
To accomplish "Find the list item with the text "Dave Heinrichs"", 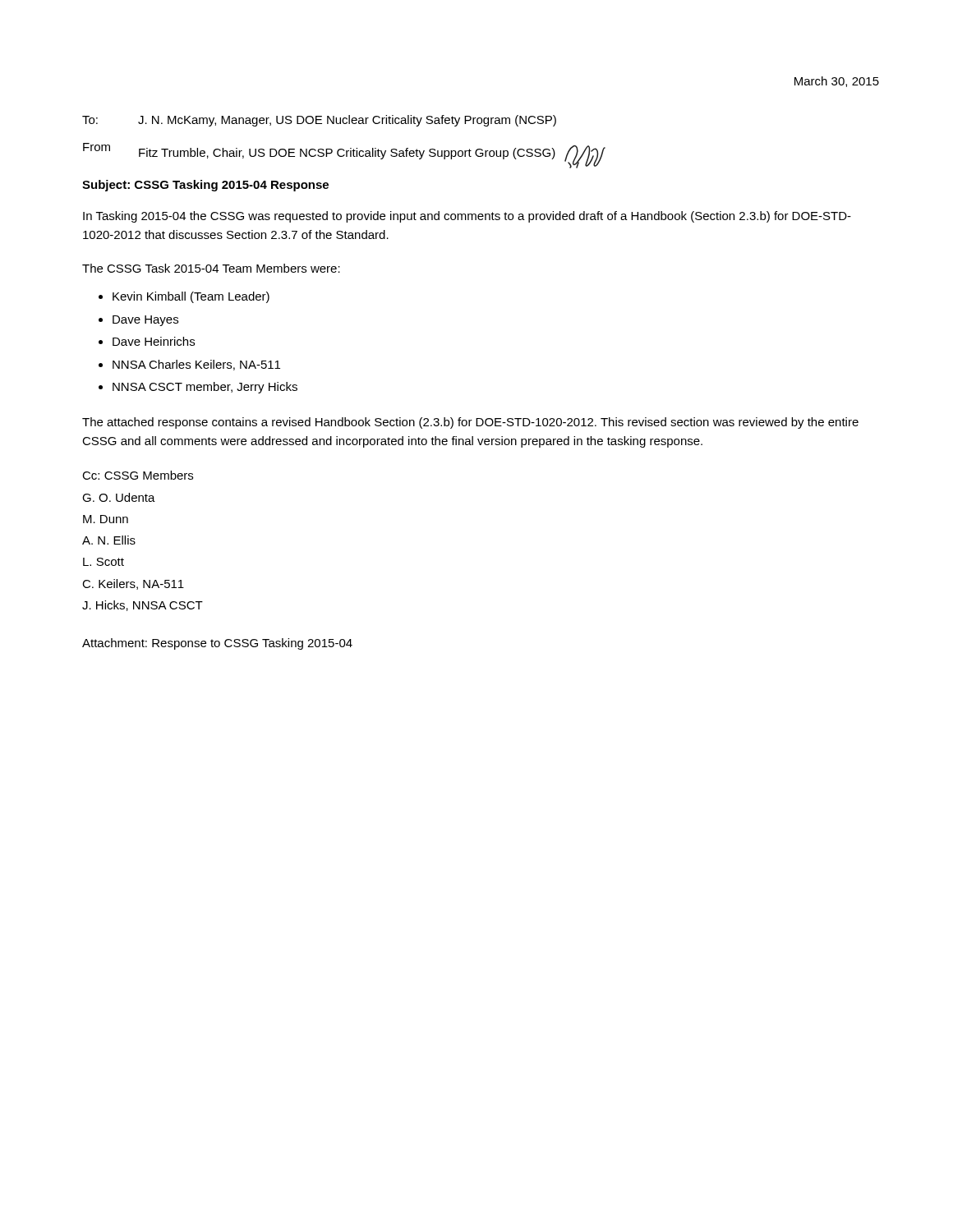I will click(x=153, y=341).
